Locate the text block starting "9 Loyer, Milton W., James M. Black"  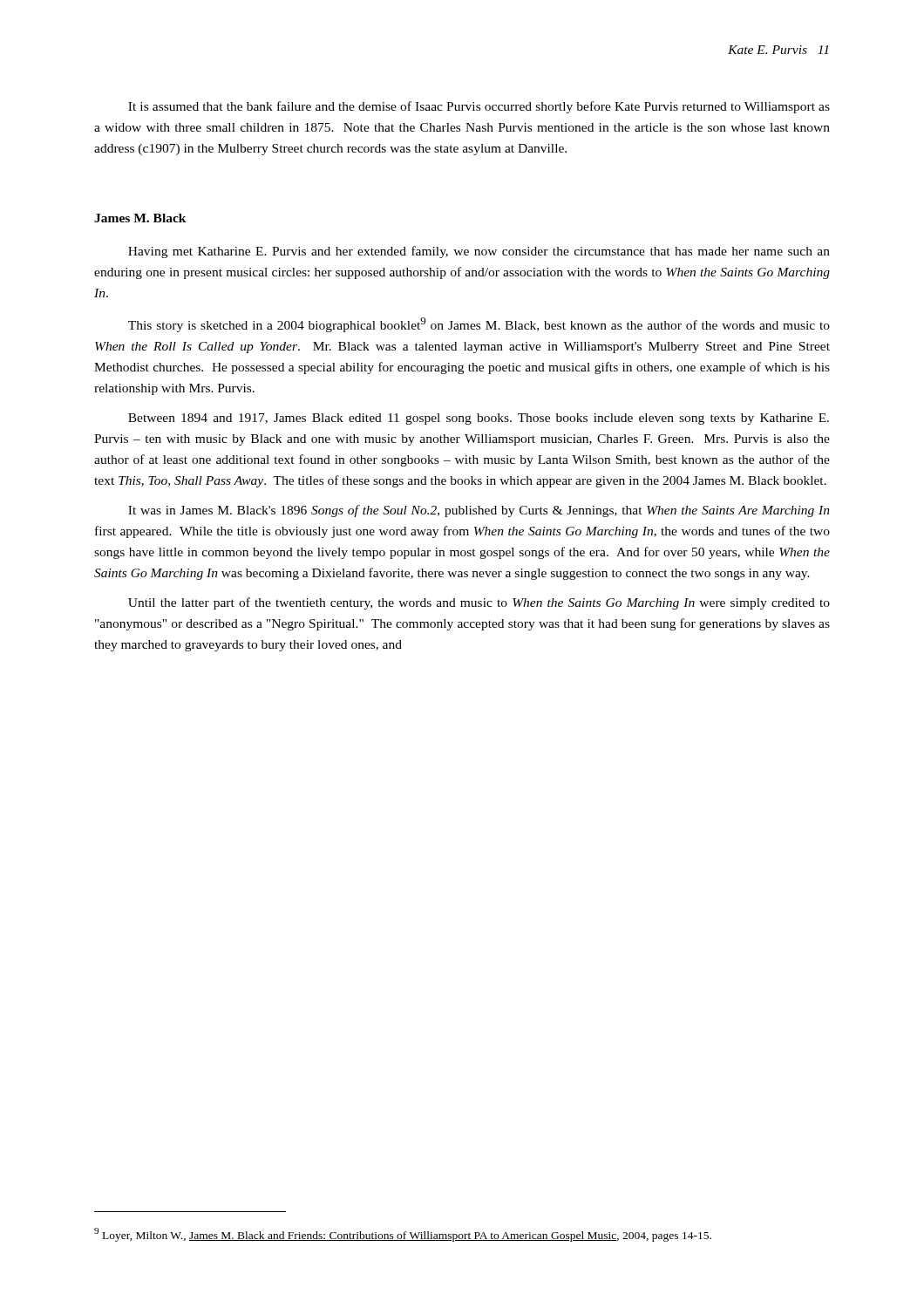pos(462,1228)
